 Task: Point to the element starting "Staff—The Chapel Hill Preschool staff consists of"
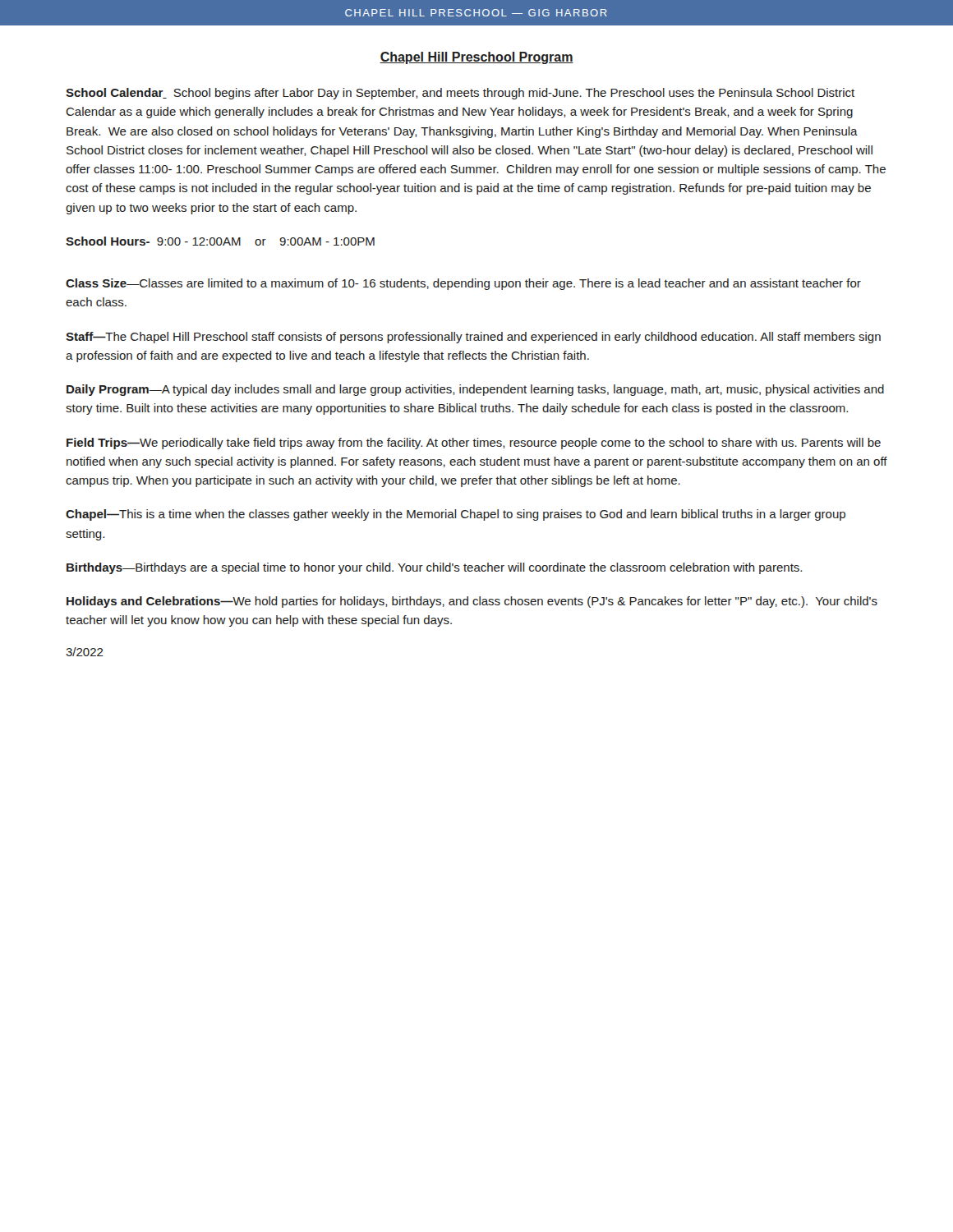[x=476, y=346]
